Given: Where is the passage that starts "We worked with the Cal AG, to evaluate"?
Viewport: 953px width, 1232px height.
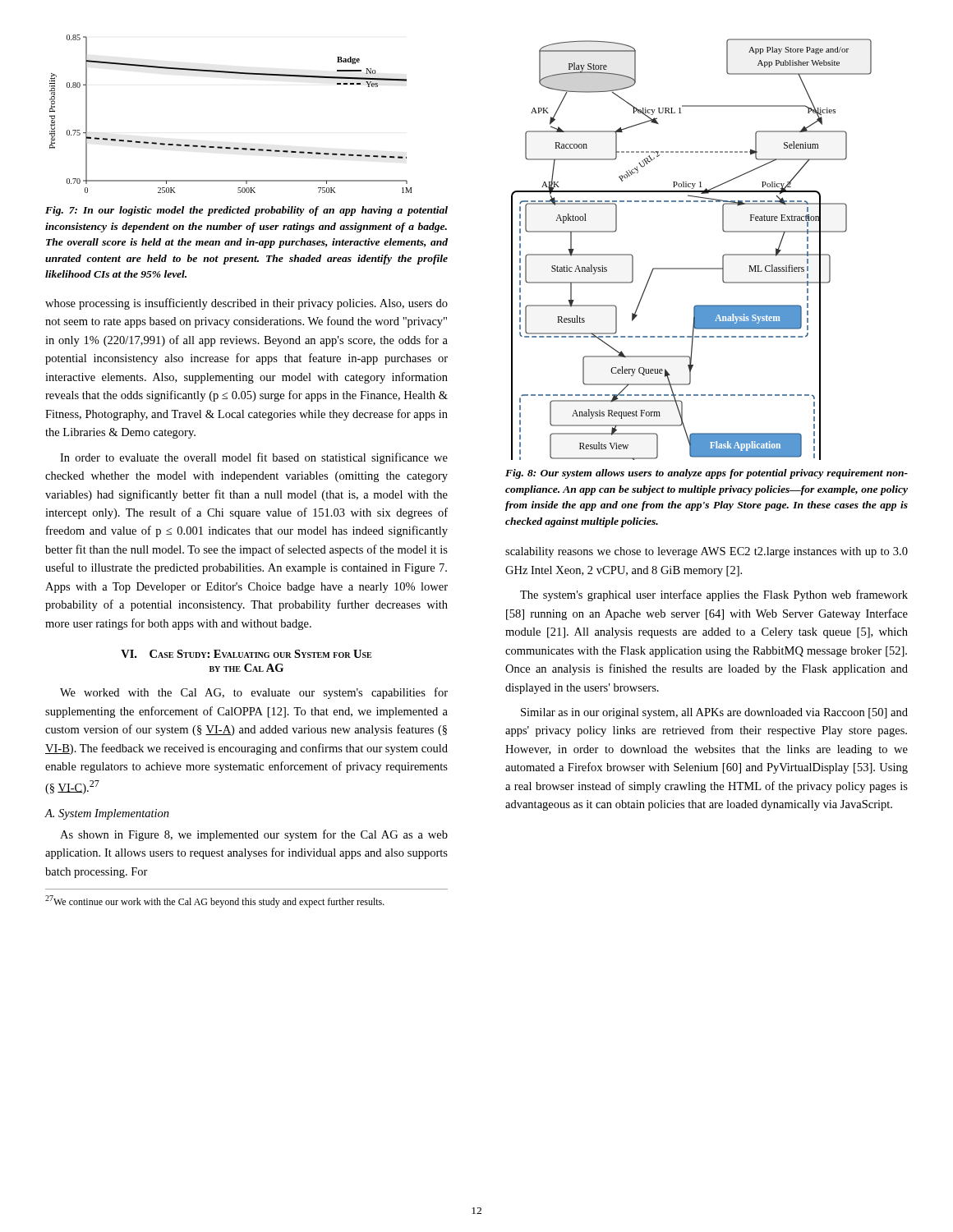Looking at the screenshot, I should pos(246,740).
